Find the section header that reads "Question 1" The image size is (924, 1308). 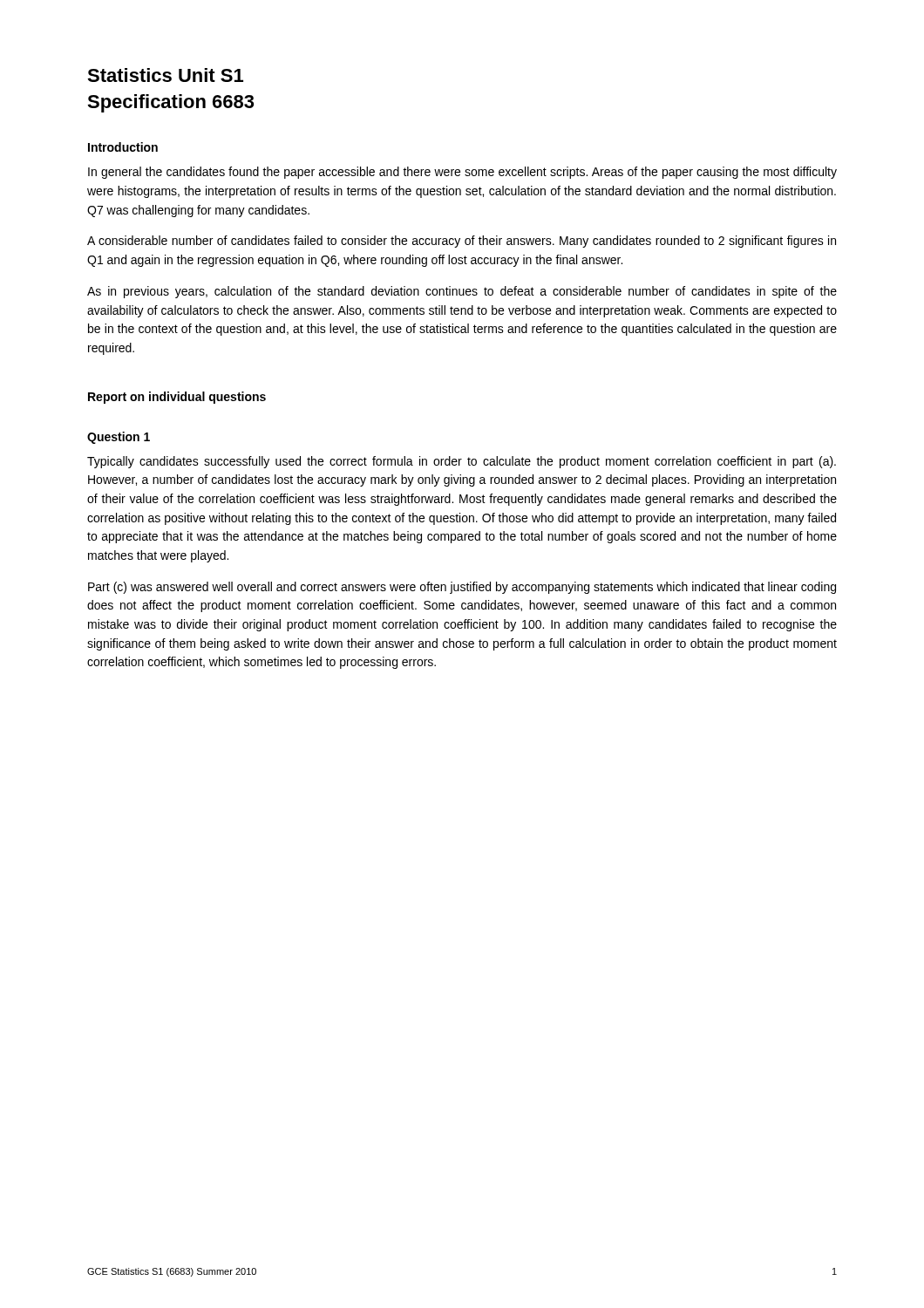119,436
